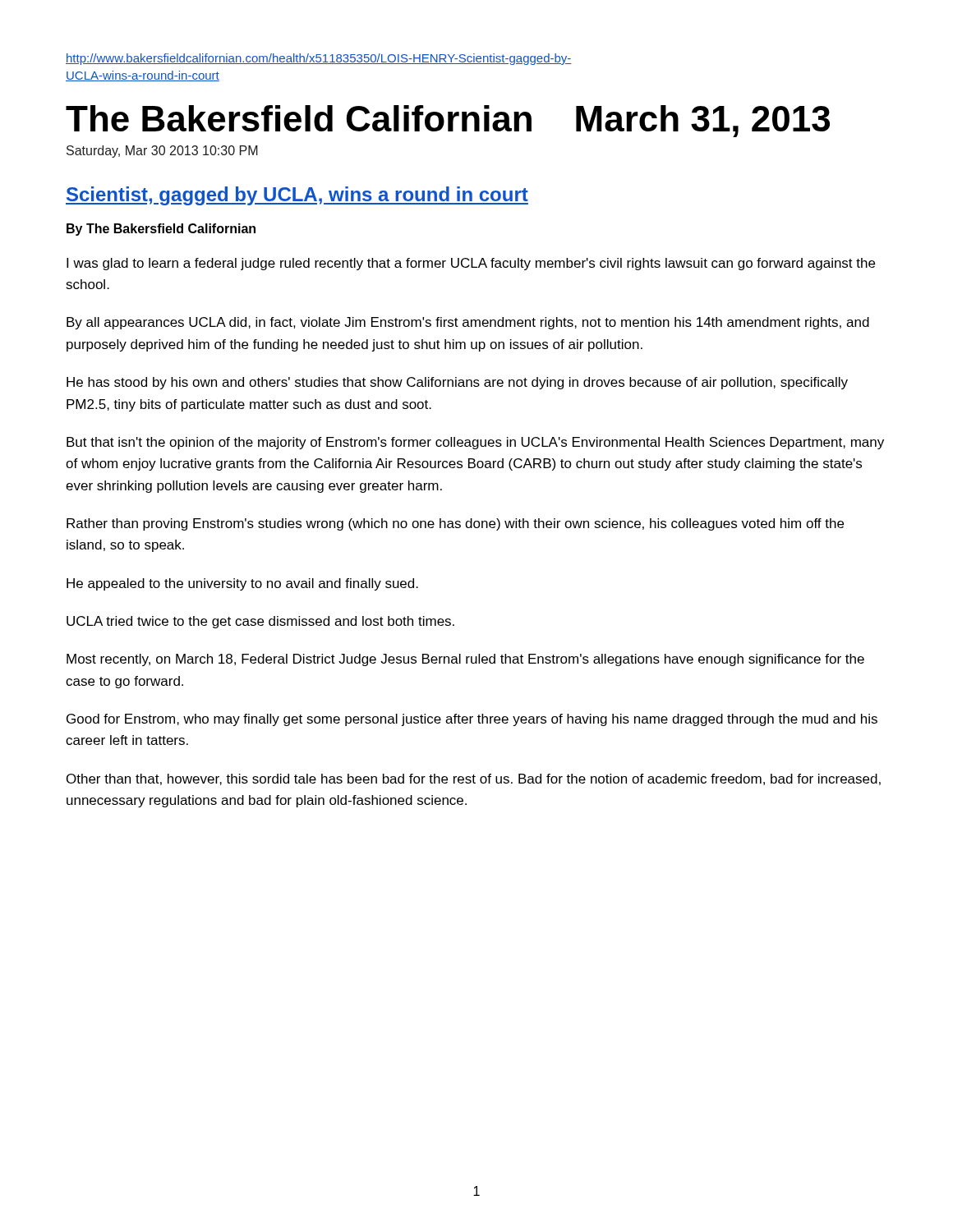Where is the passage that starts "By all appearances UCLA did, in"?
This screenshot has width=953, height=1232.
468,334
